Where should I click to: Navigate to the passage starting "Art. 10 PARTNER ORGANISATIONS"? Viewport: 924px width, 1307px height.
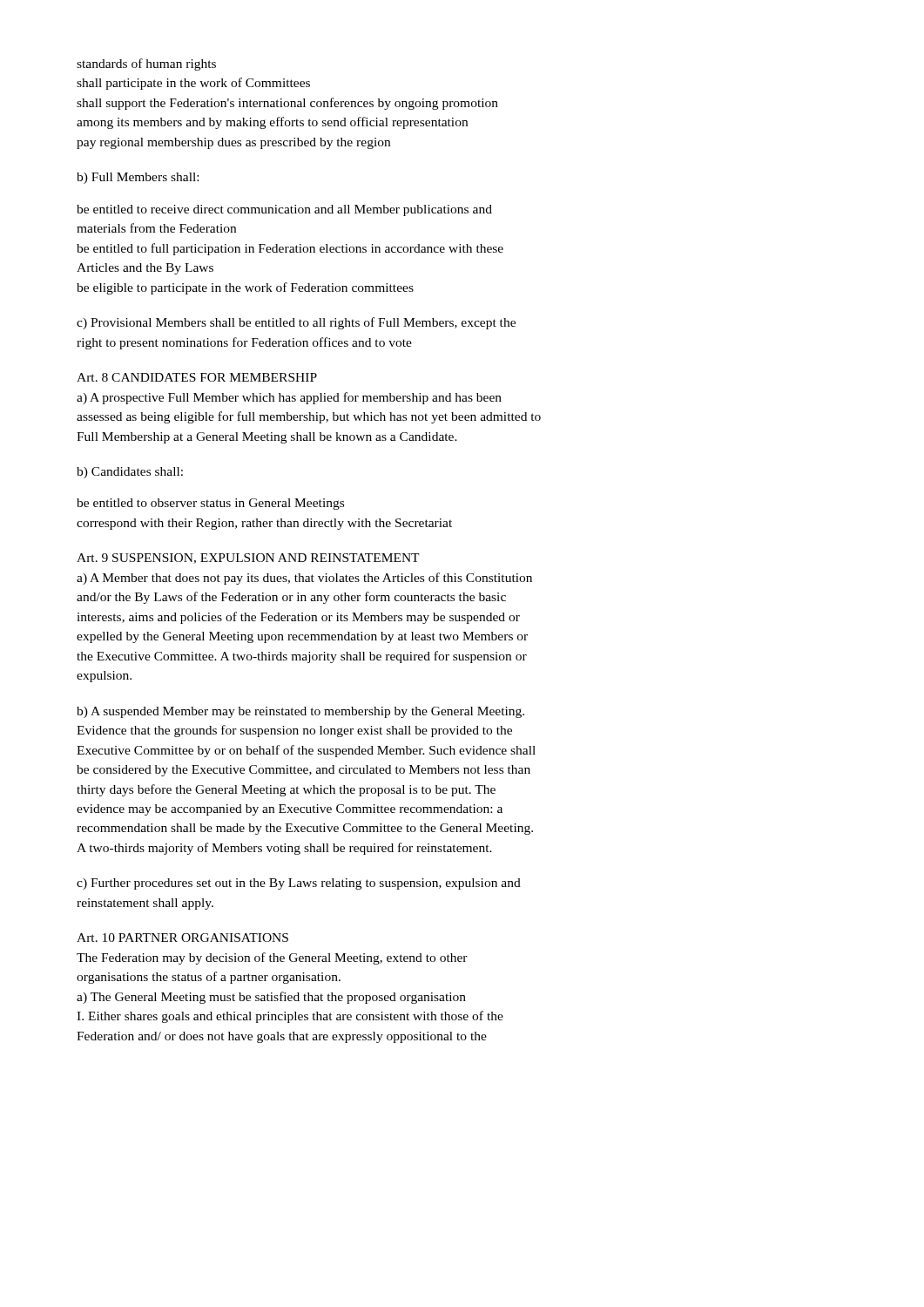click(183, 937)
